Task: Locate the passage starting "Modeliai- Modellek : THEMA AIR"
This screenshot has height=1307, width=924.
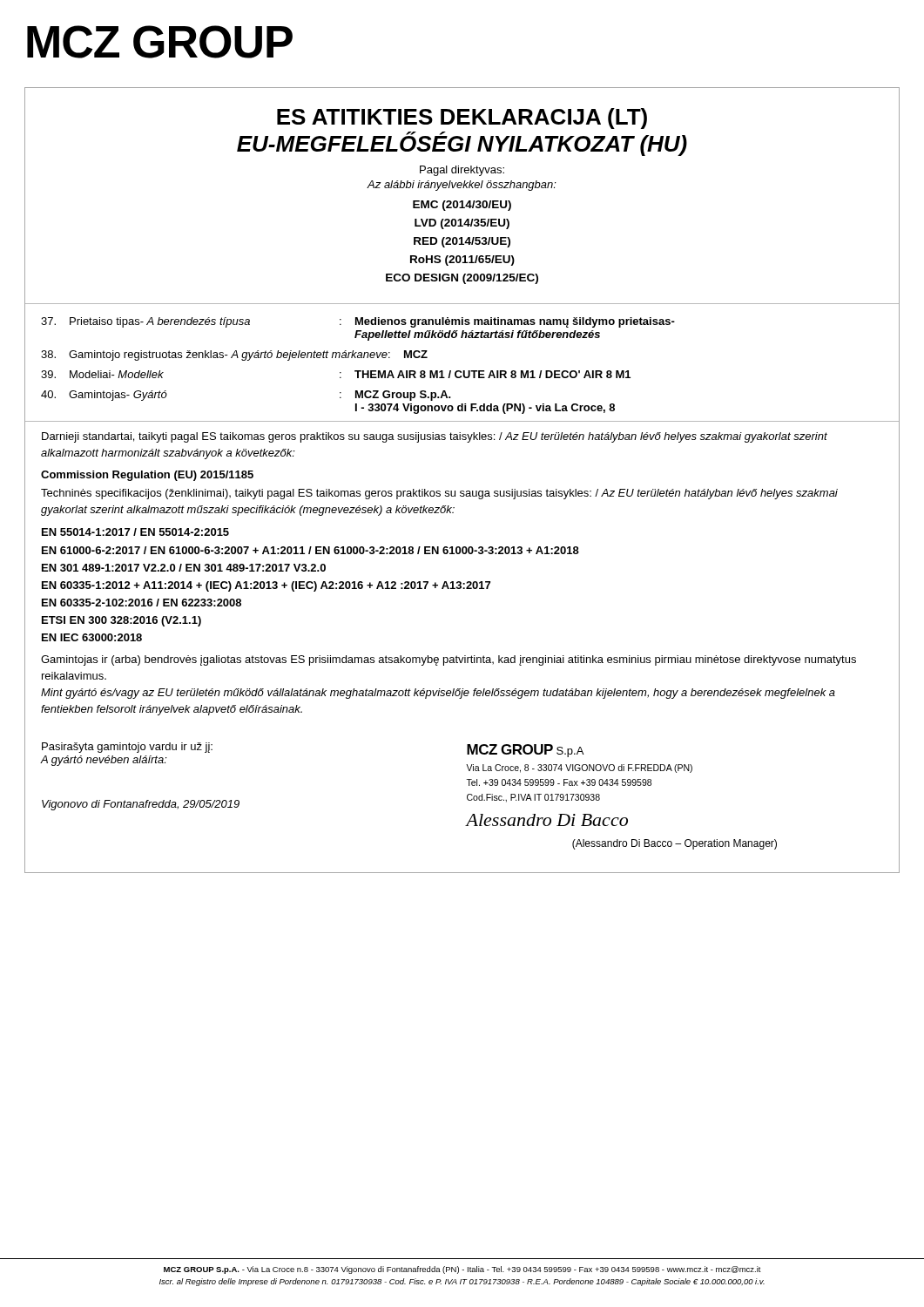Action: [462, 374]
